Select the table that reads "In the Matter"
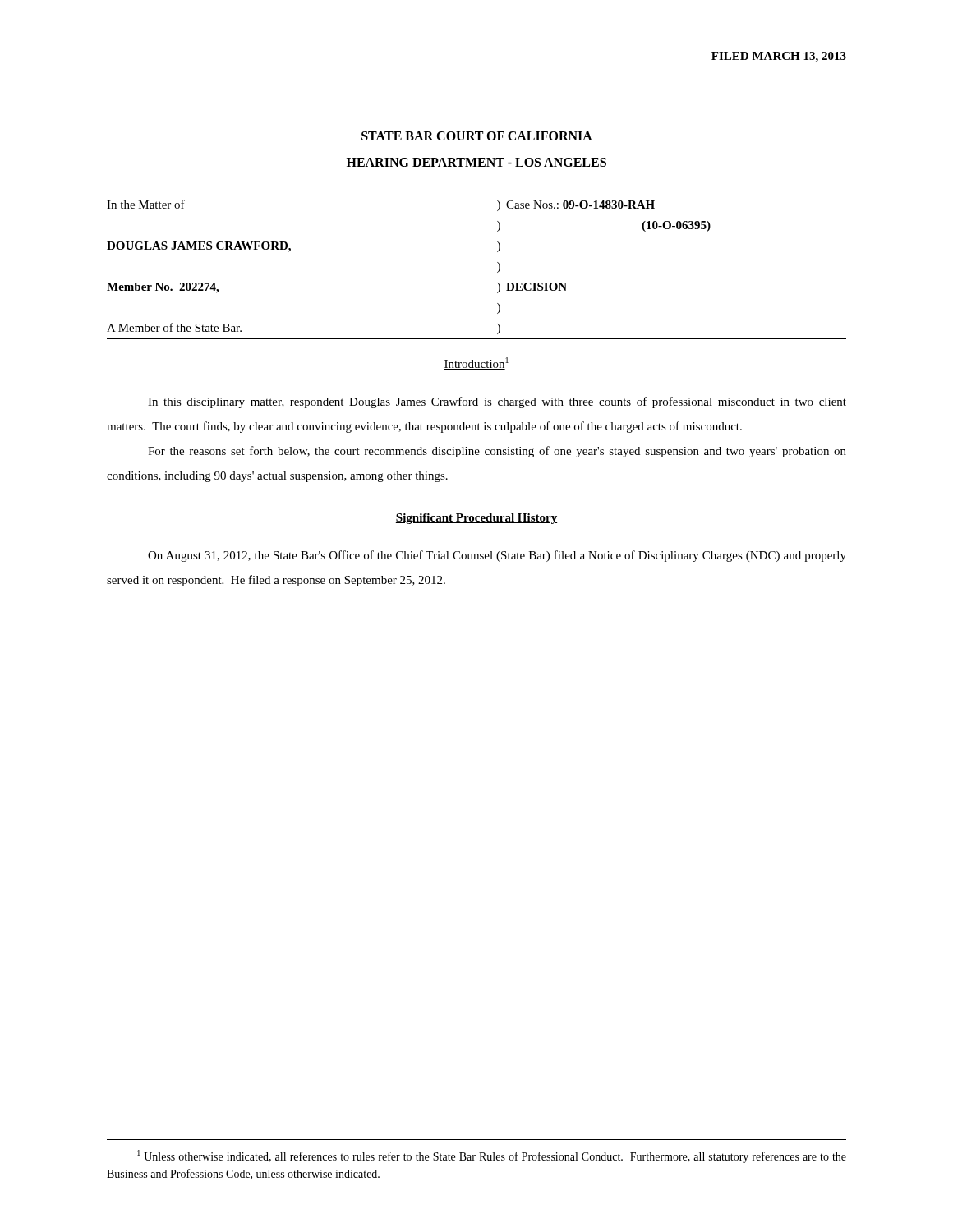Viewport: 953px width, 1232px height. (476, 267)
